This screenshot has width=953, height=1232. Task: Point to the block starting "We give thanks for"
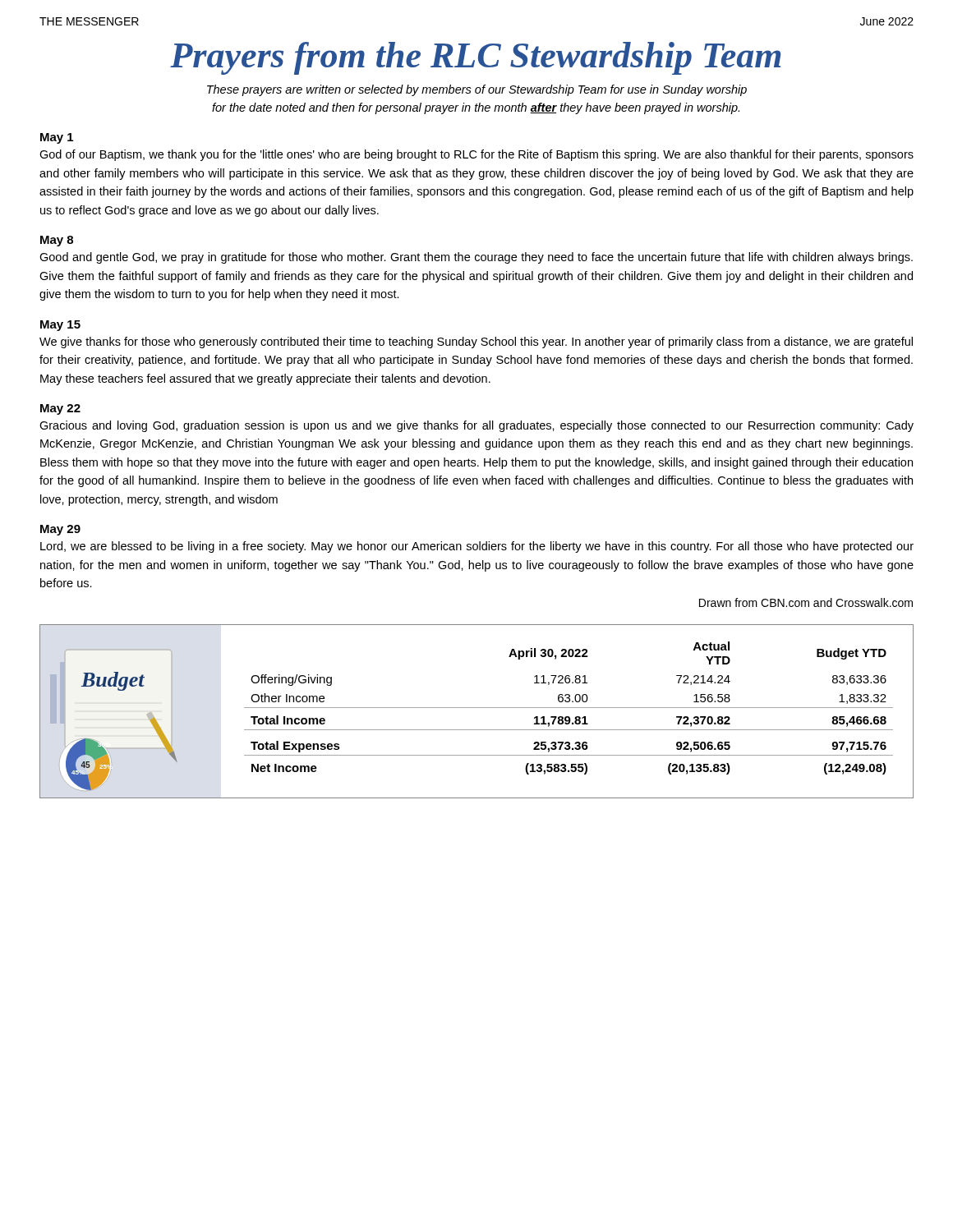click(476, 360)
